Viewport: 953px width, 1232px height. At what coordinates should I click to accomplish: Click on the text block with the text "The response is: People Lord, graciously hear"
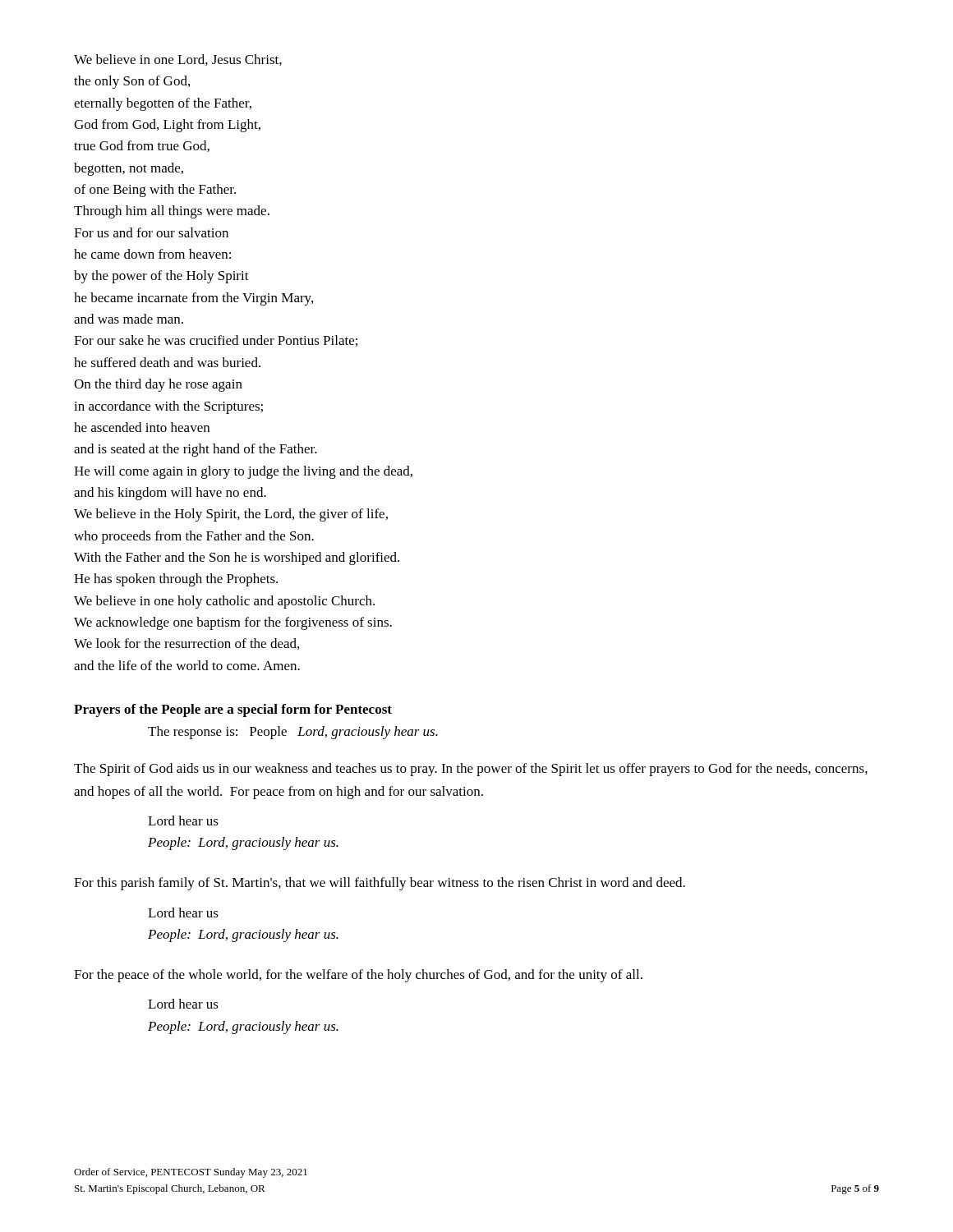coord(293,731)
